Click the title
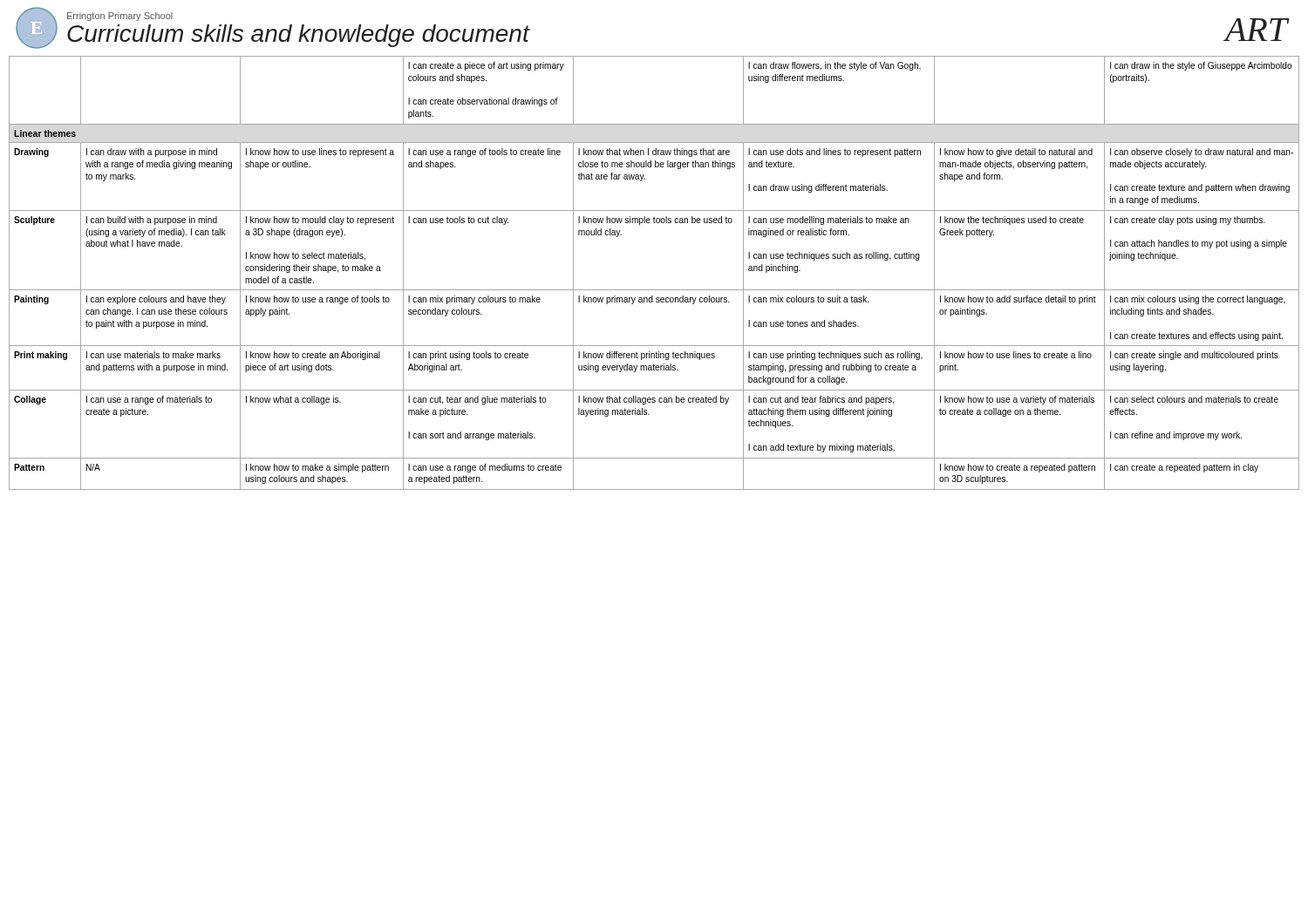The image size is (1308, 924). coord(1256,29)
